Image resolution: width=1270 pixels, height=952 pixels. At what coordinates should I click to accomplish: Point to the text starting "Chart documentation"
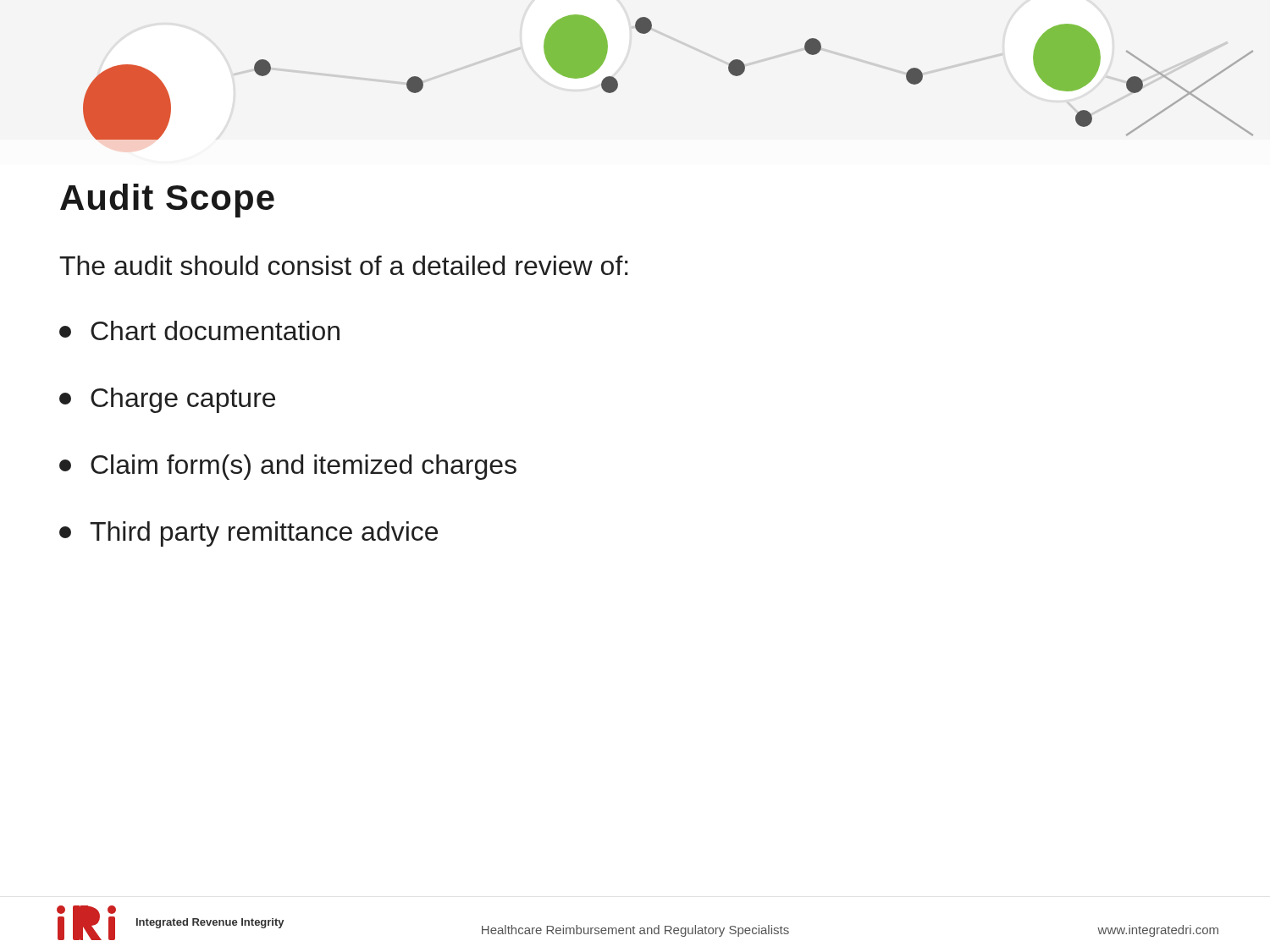200,331
